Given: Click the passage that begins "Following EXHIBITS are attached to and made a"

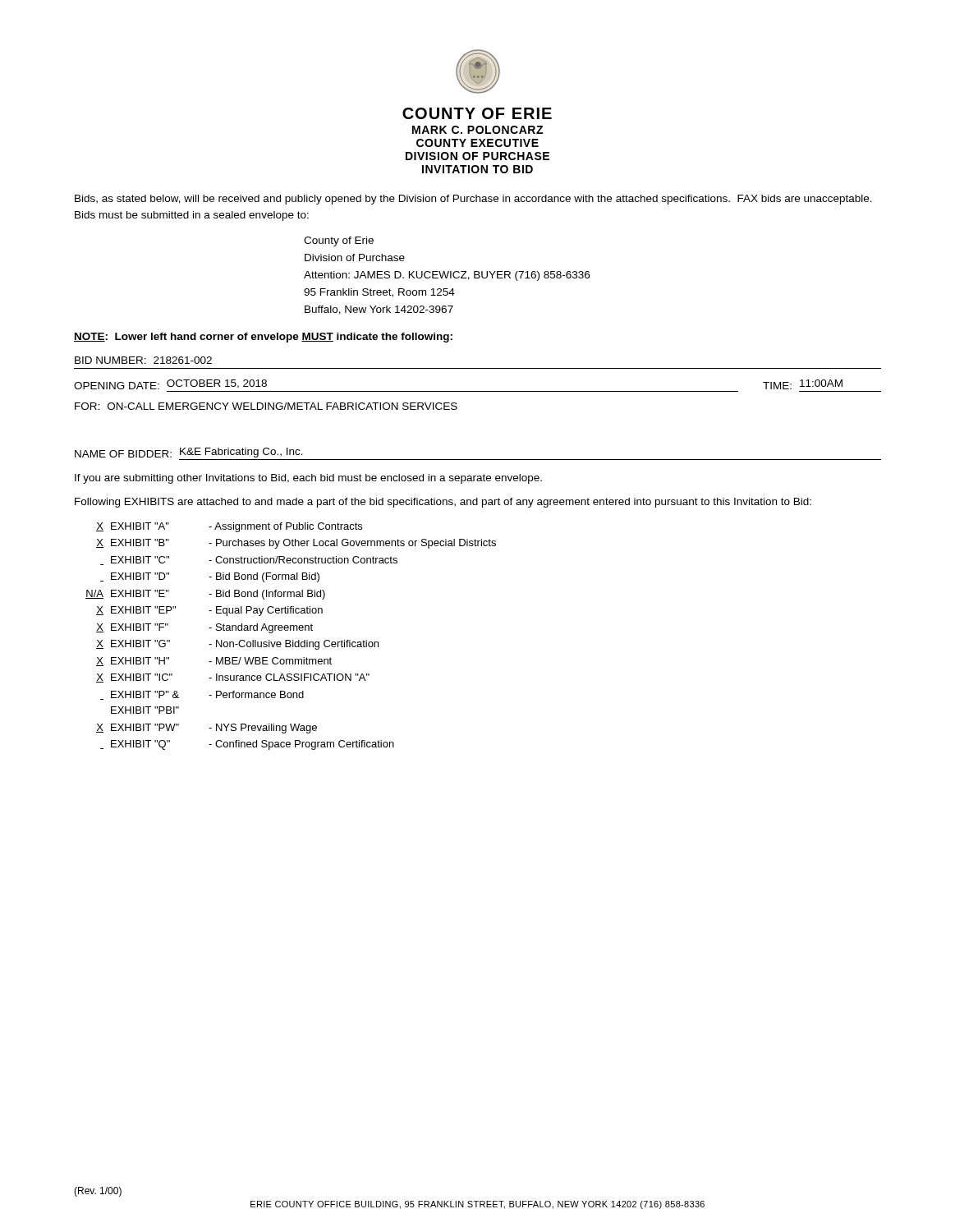Looking at the screenshot, I should pos(443,502).
